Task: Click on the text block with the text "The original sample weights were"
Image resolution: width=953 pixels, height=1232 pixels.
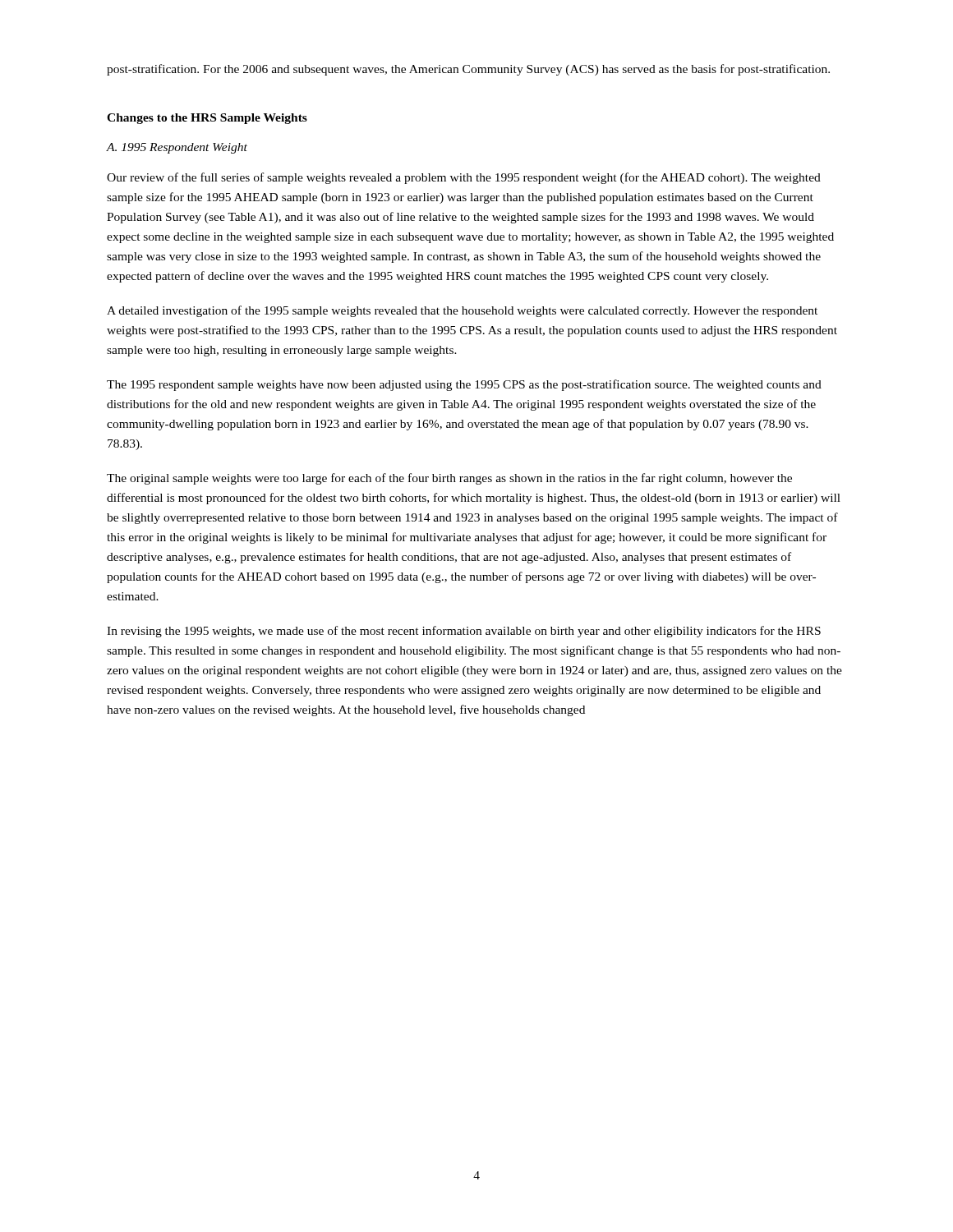Action: click(474, 537)
